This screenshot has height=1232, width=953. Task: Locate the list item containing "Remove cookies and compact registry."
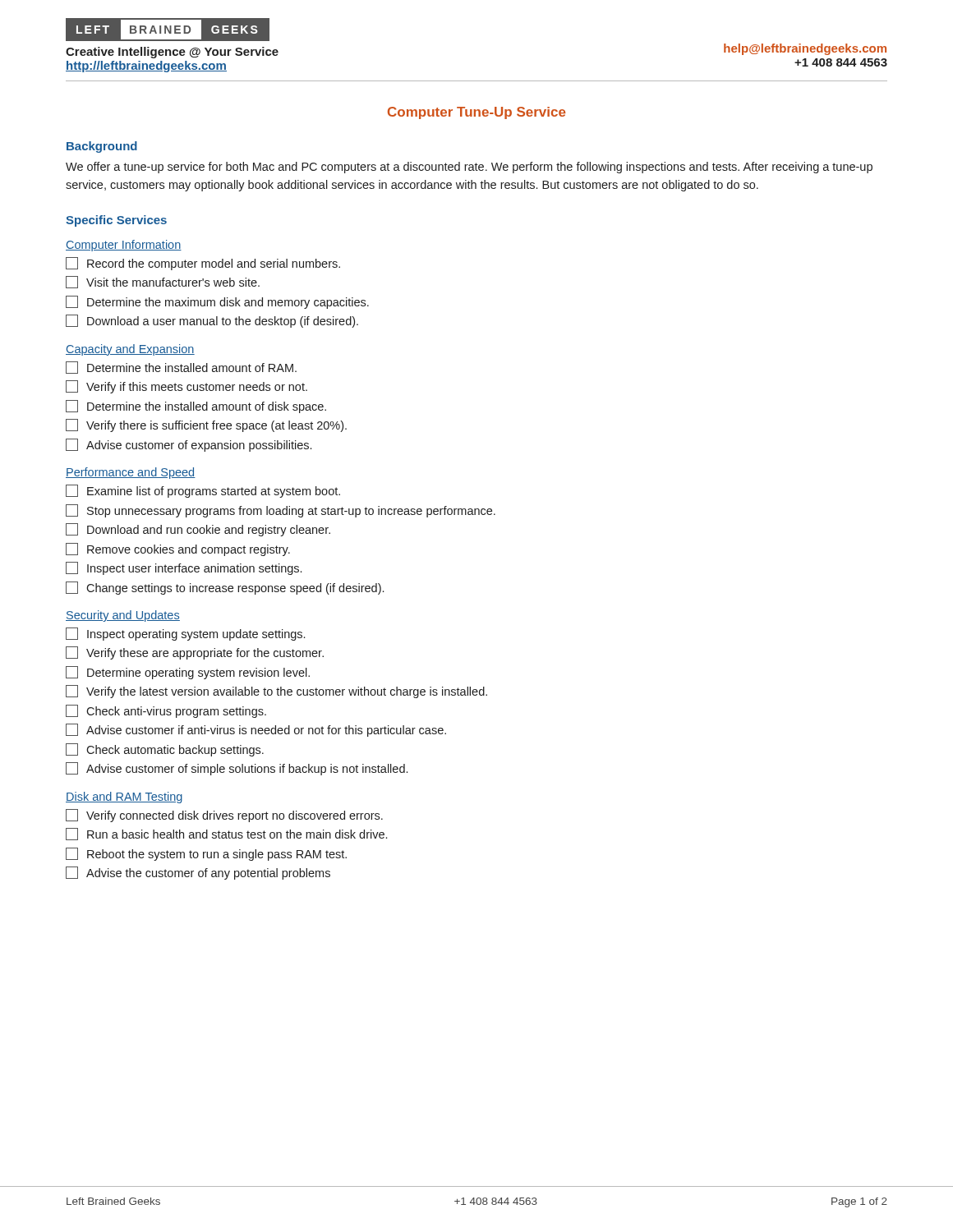(x=178, y=549)
